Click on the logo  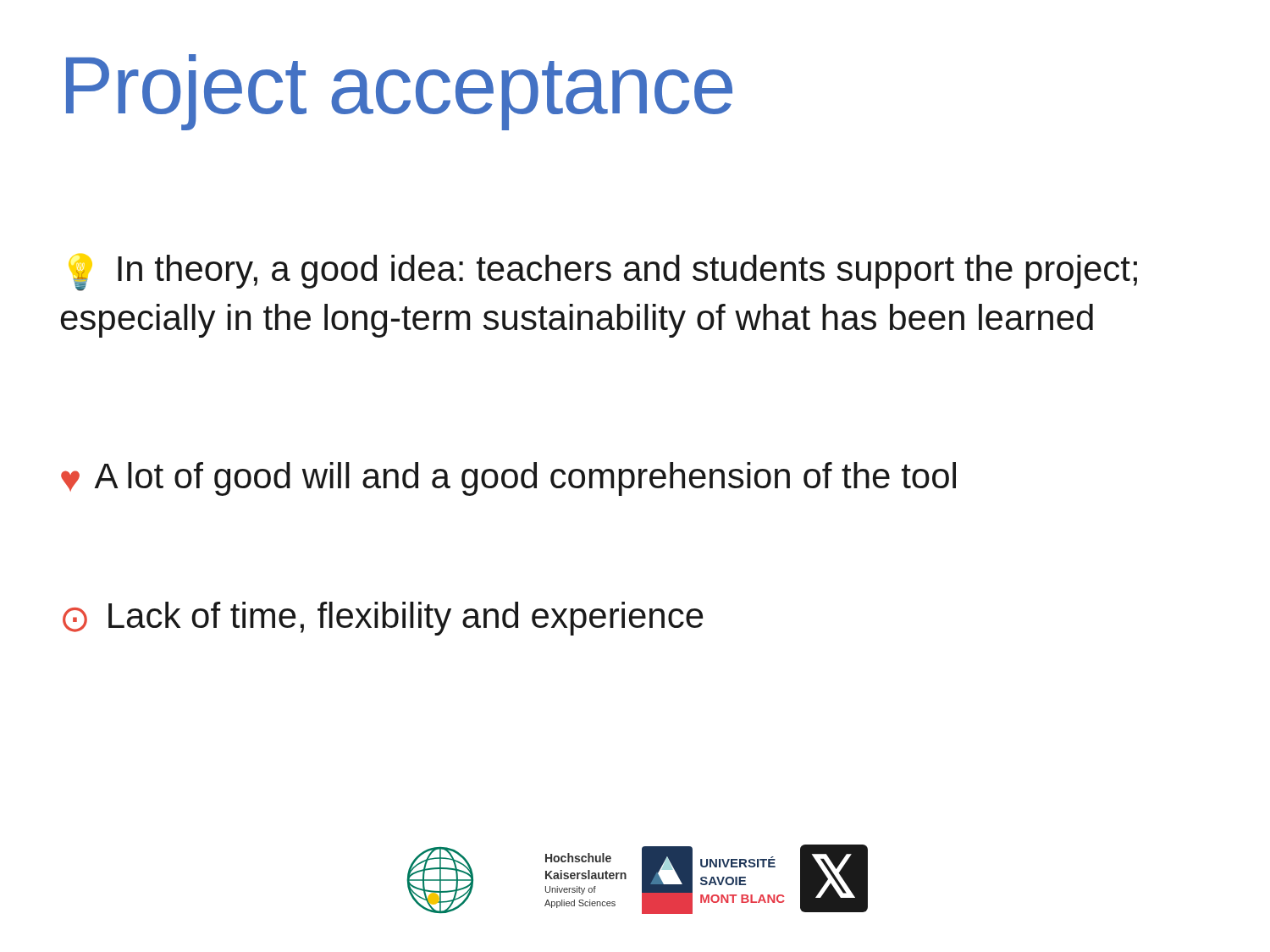click(635, 880)
